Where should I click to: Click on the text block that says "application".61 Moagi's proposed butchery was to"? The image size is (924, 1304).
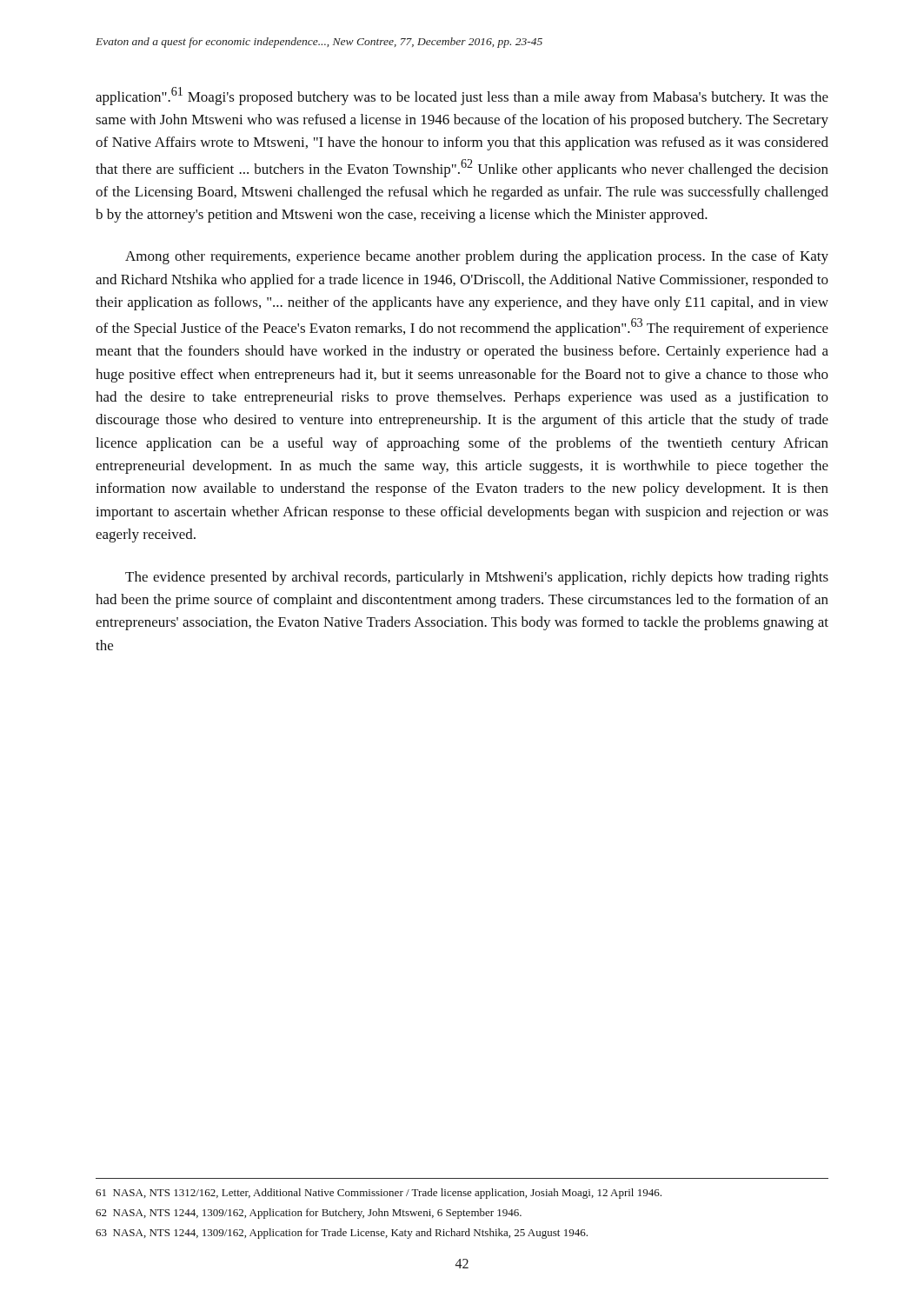(x=462, y=153)
